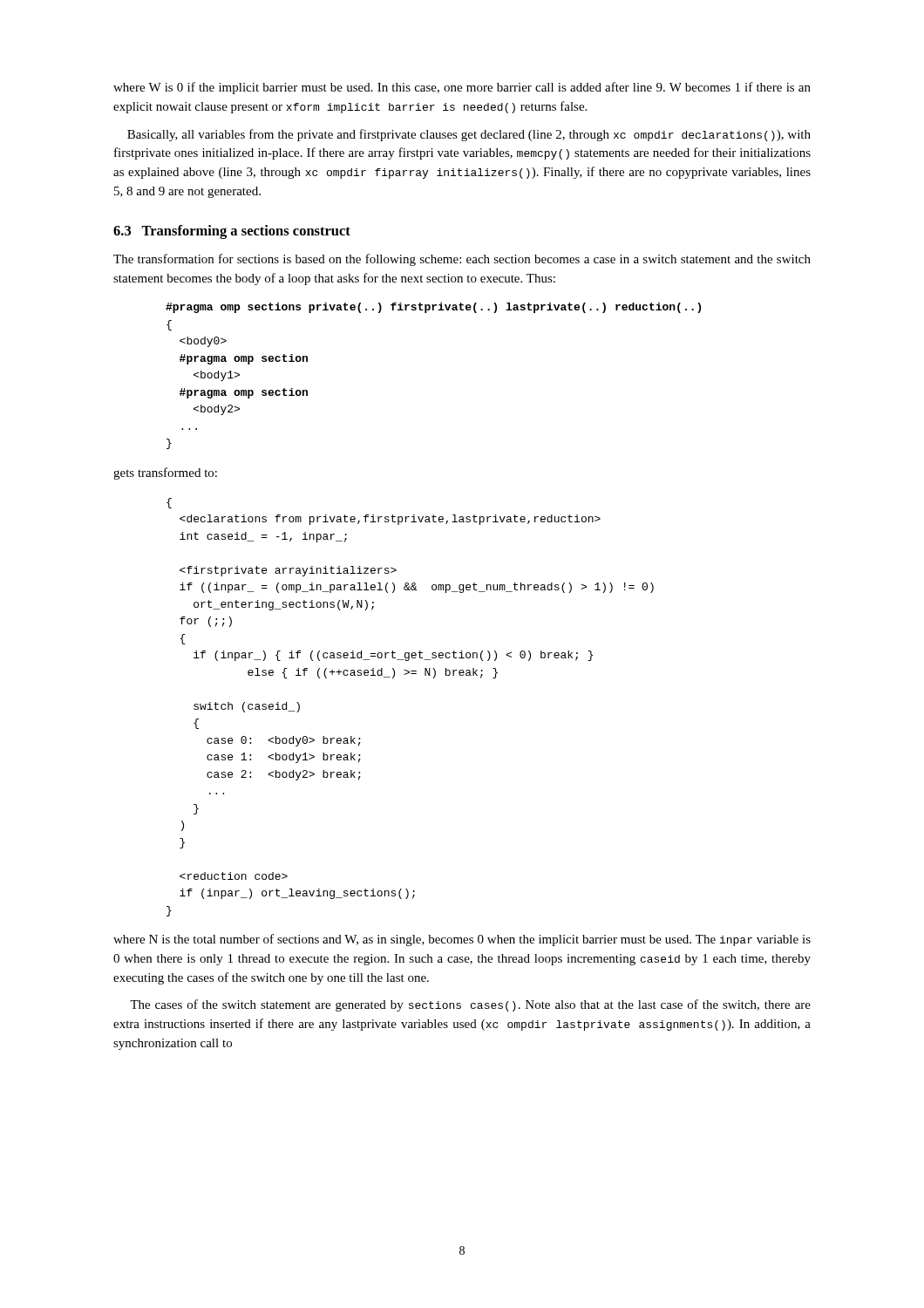
Task: Where is the passage that starts "Basically, all variables from the private and firstprivate"?
Action: [462, 163]
